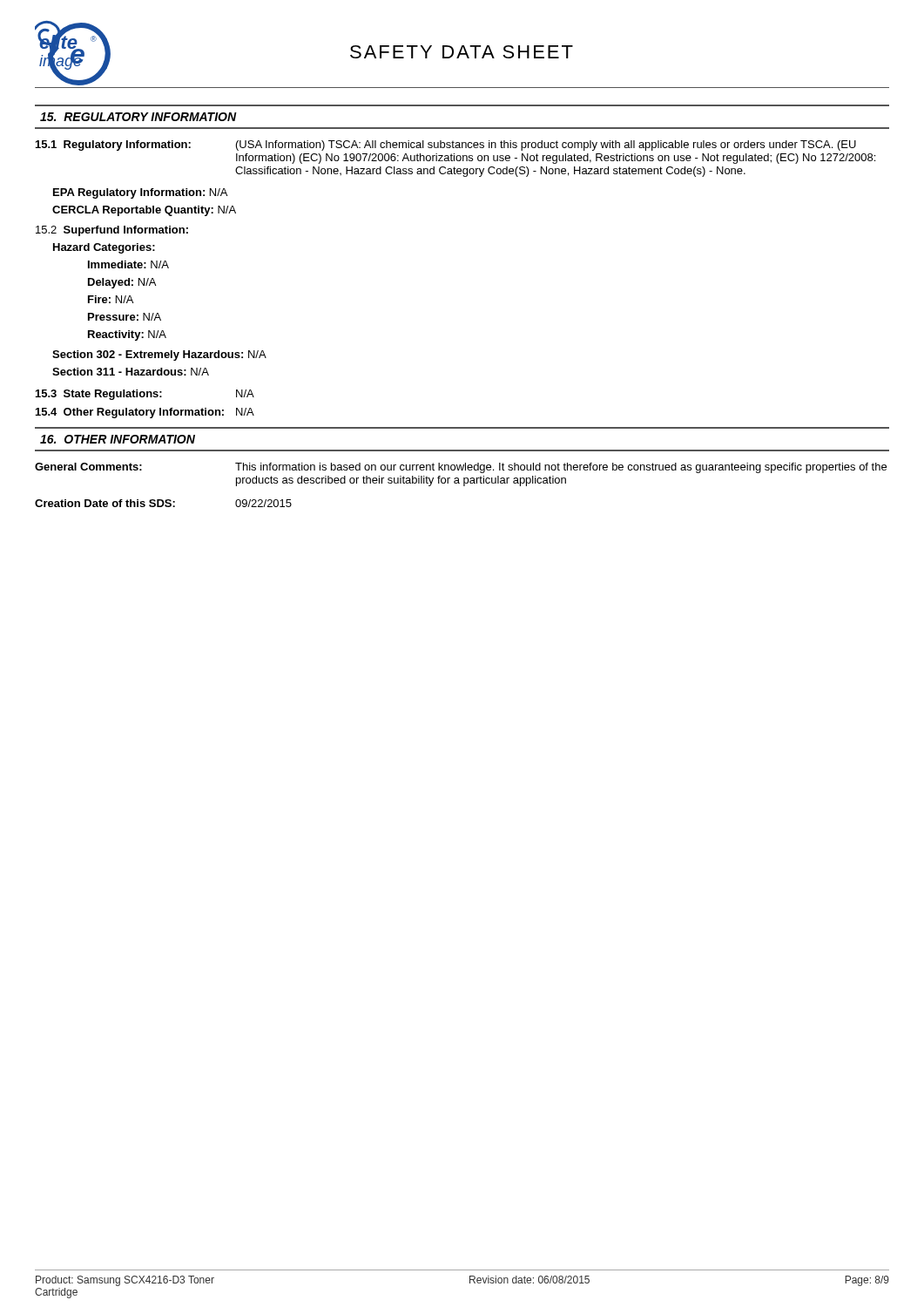Navigate to the text starting "Section 302 -"
Image resolution: width=924 pixels, height=1307 pixels.
pyautogui.click(x=159, y=354)
